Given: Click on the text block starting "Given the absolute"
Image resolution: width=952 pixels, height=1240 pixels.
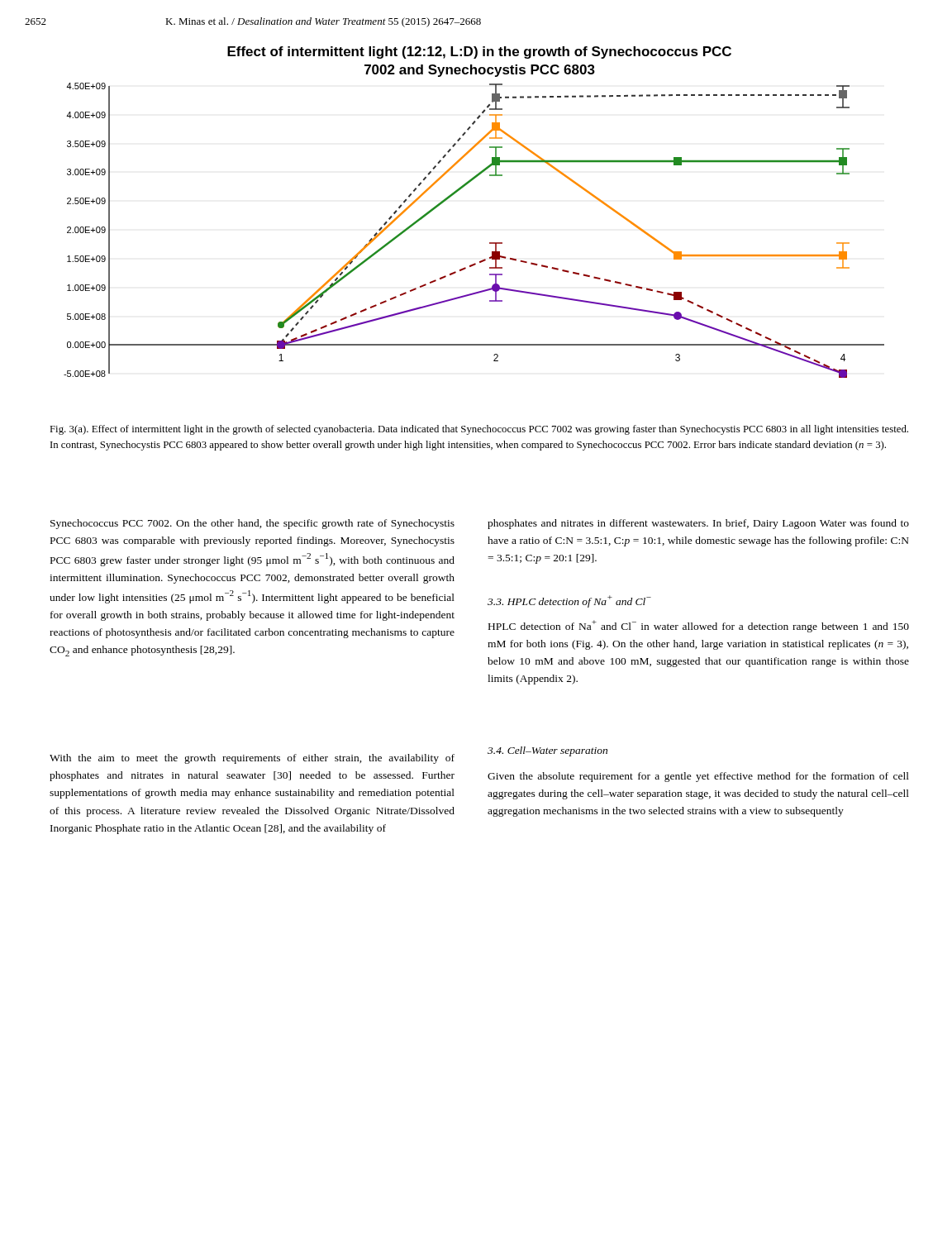Looking at the screenshot, I should coord(698,793).
